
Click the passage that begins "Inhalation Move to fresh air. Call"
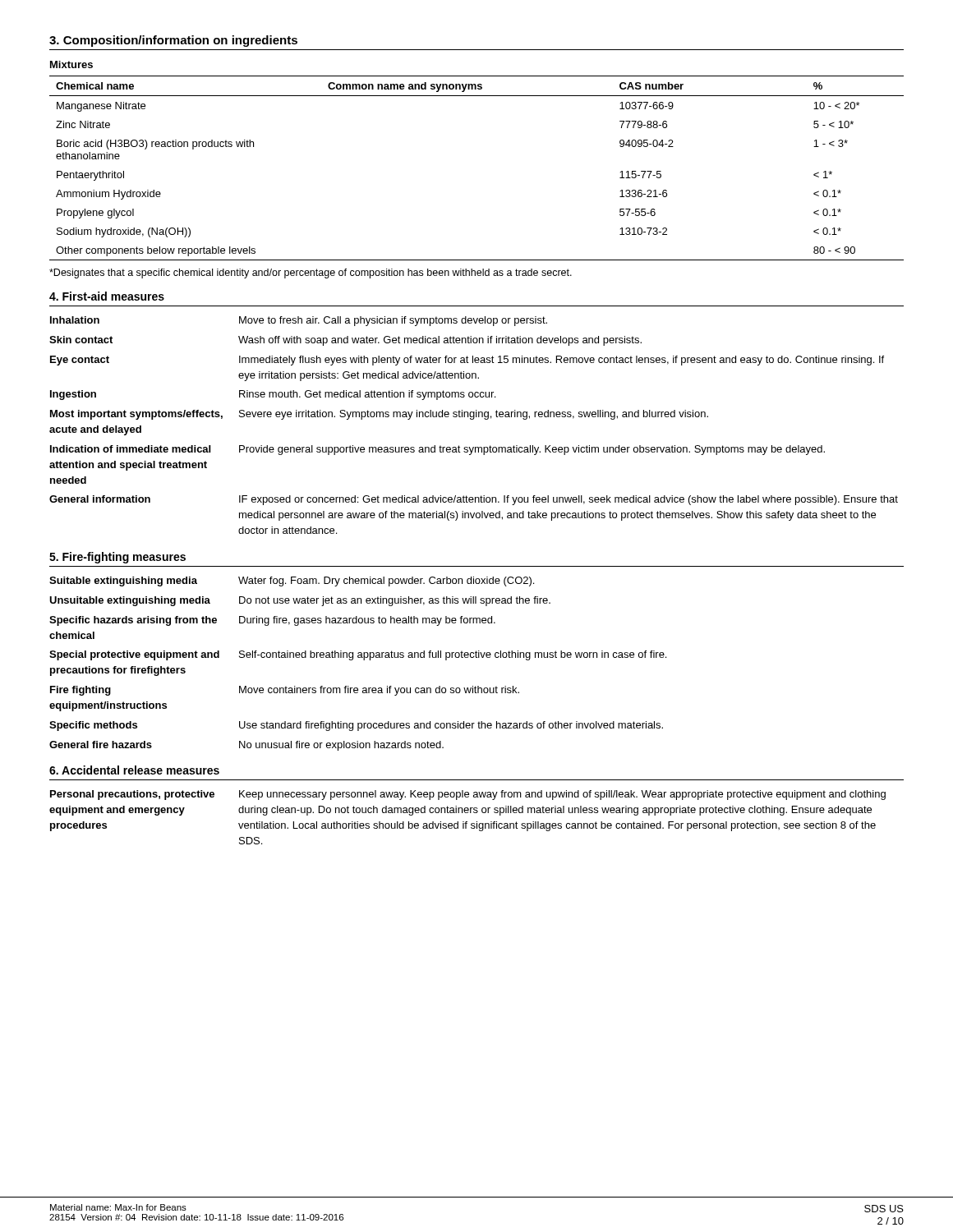coord(476,321)
